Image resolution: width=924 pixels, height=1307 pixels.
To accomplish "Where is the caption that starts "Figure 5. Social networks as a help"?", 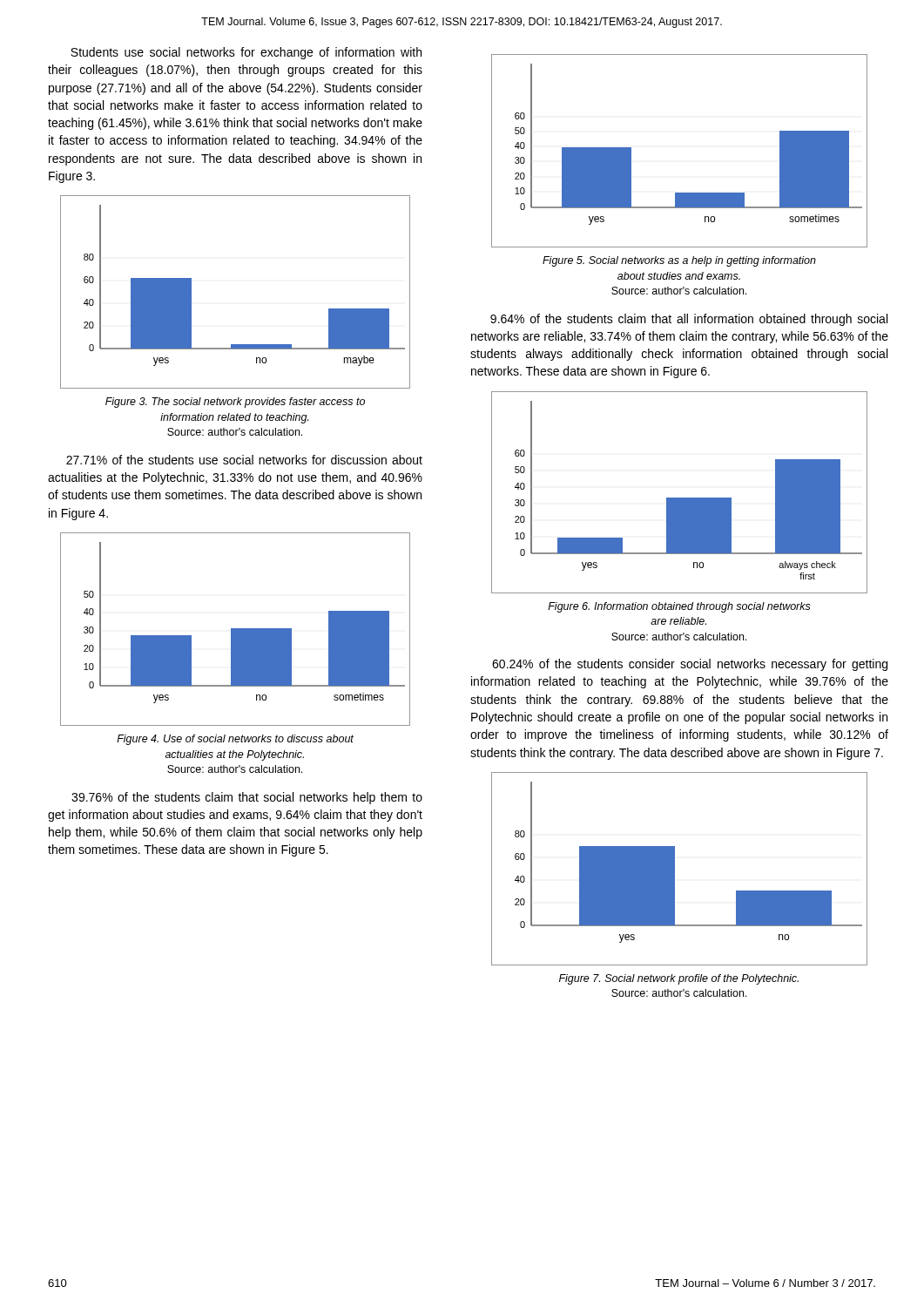I will tap(679, 276).
